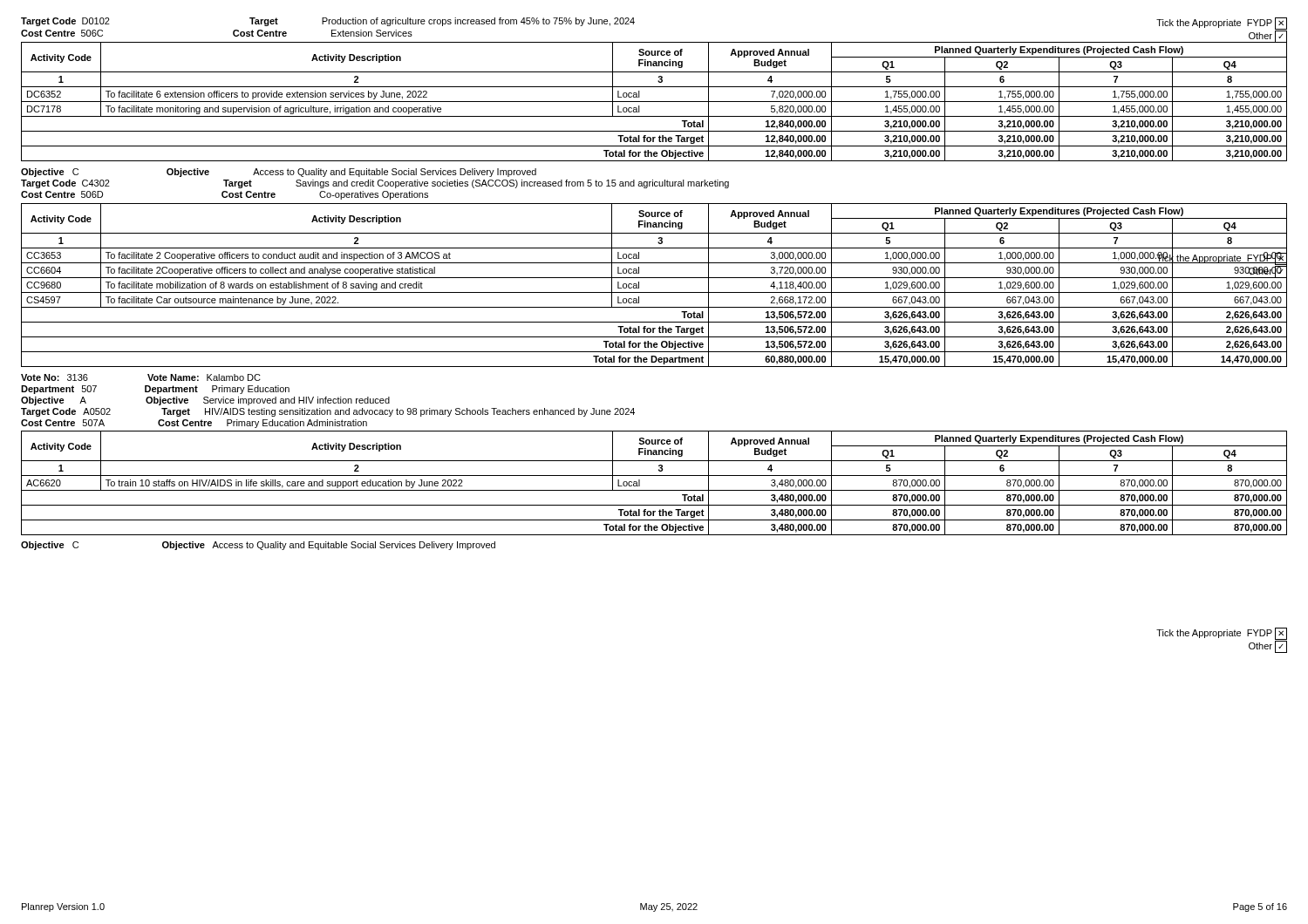The width and height of the screenshot is (1308, 924).
Task: Locate the text containing "Vote No:3136 Vote Name:Kalambo DC"
Action: (x=141, y=377)
